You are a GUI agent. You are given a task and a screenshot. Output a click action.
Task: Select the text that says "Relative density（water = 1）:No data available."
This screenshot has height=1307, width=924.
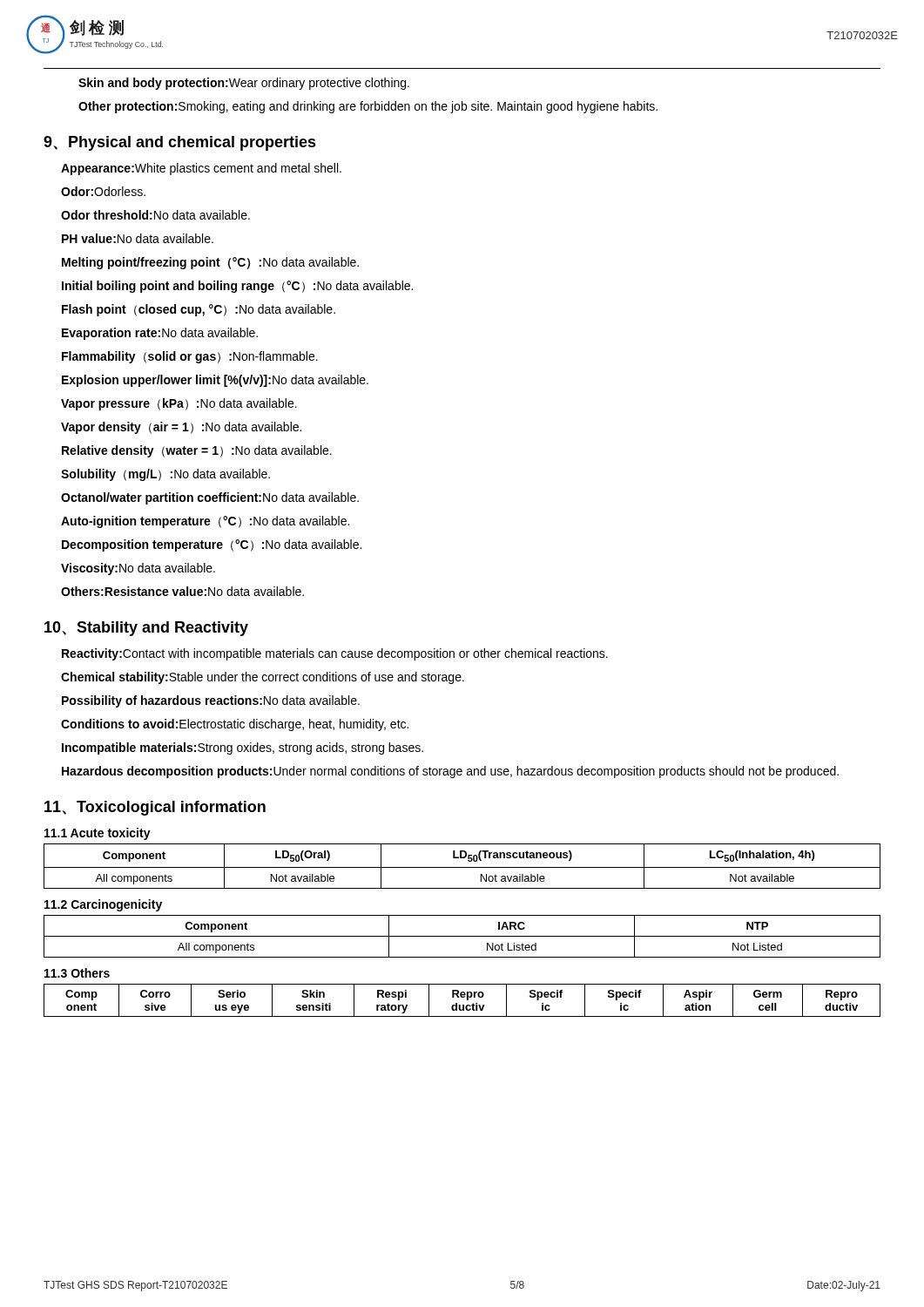tap(197, 450)
